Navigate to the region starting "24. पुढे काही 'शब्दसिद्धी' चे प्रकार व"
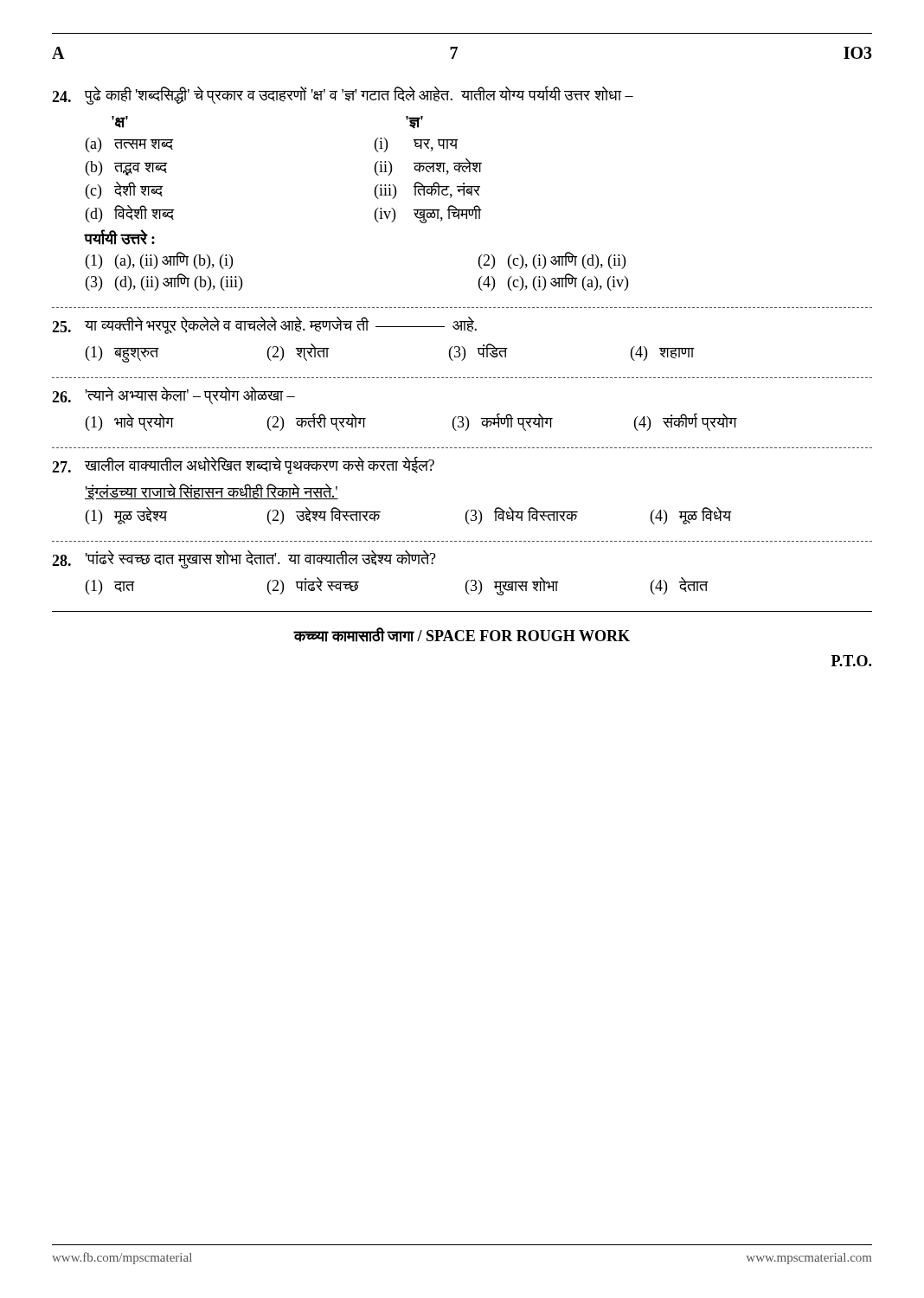This screenshot has width=924, height=1298. click(462, 189)
